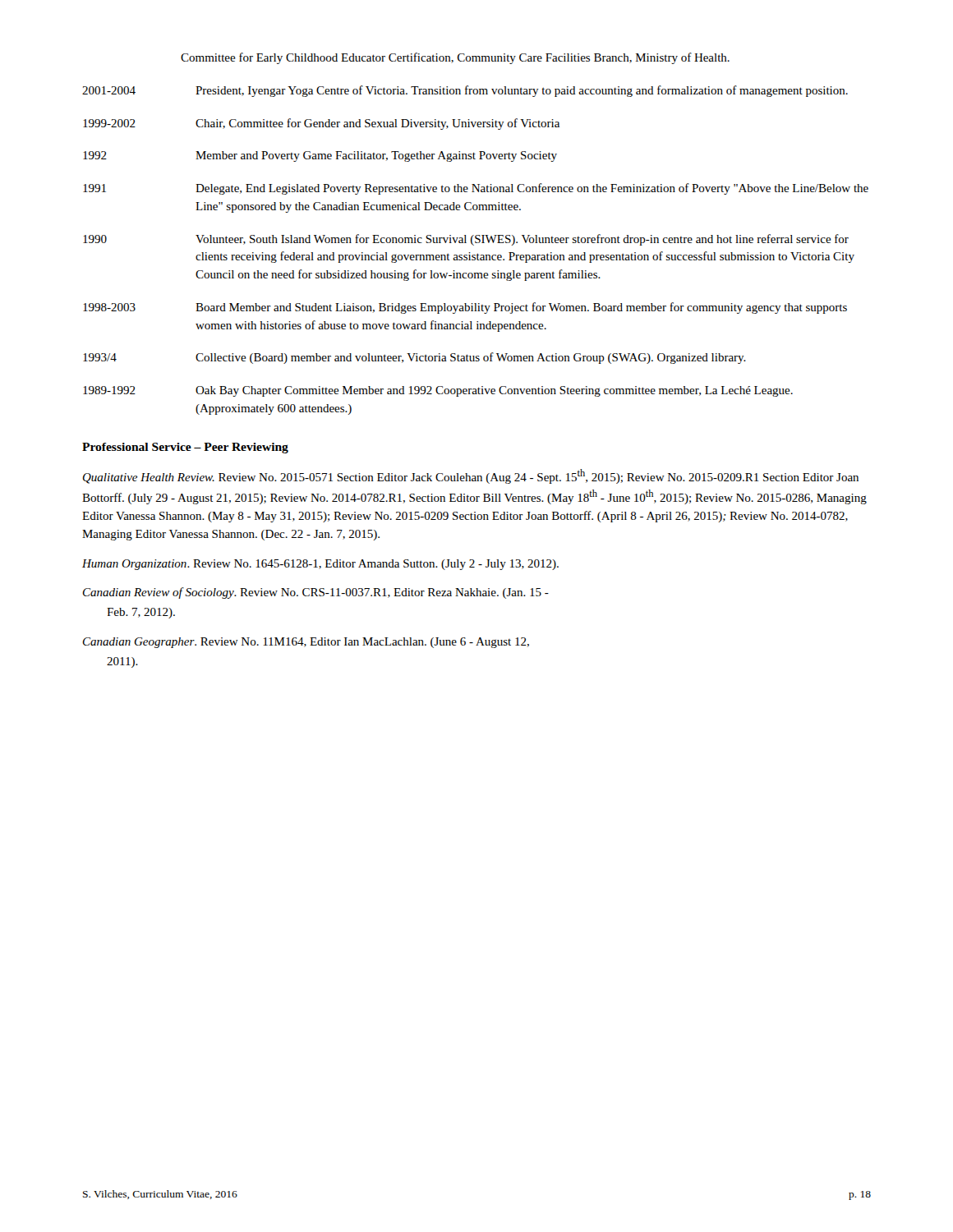Screen dimensions: 1232x953
Task: Find the text block starting "Feb. 7, 2012)."
Action: pyautogui.click(x=141, y=613)
